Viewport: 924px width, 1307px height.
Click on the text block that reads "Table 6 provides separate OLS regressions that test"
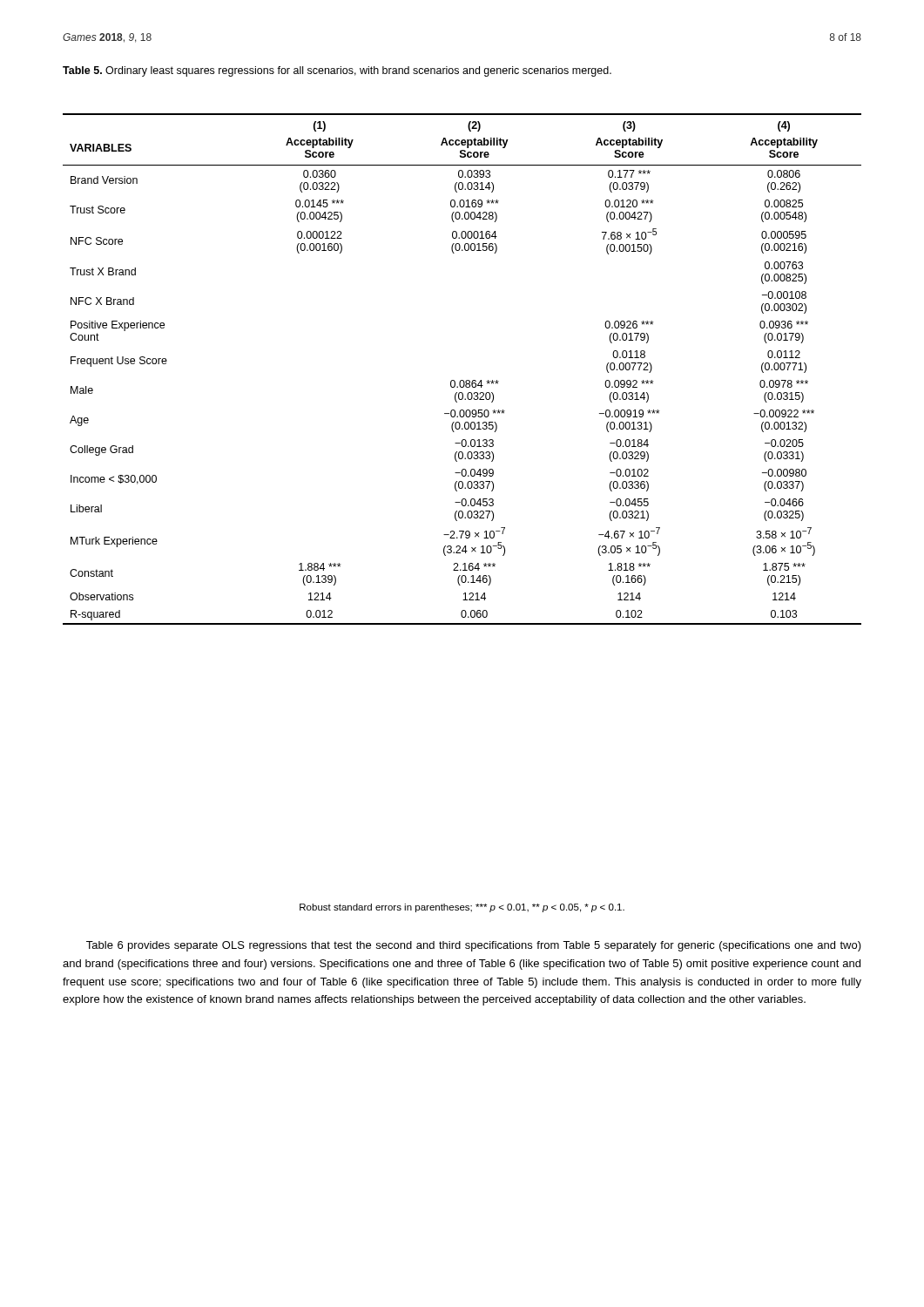462,972
